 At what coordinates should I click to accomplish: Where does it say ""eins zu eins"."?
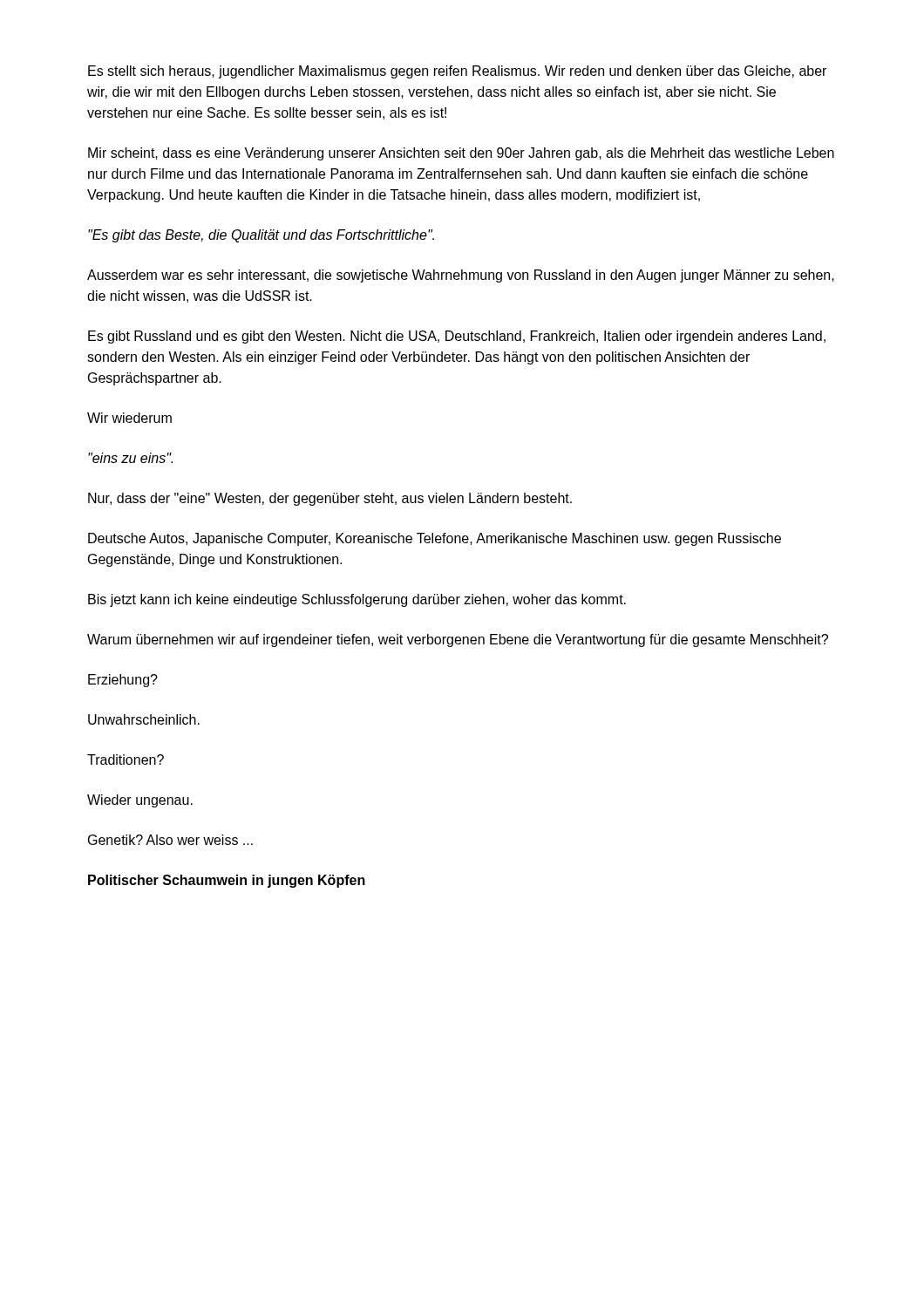coord(131,458)
